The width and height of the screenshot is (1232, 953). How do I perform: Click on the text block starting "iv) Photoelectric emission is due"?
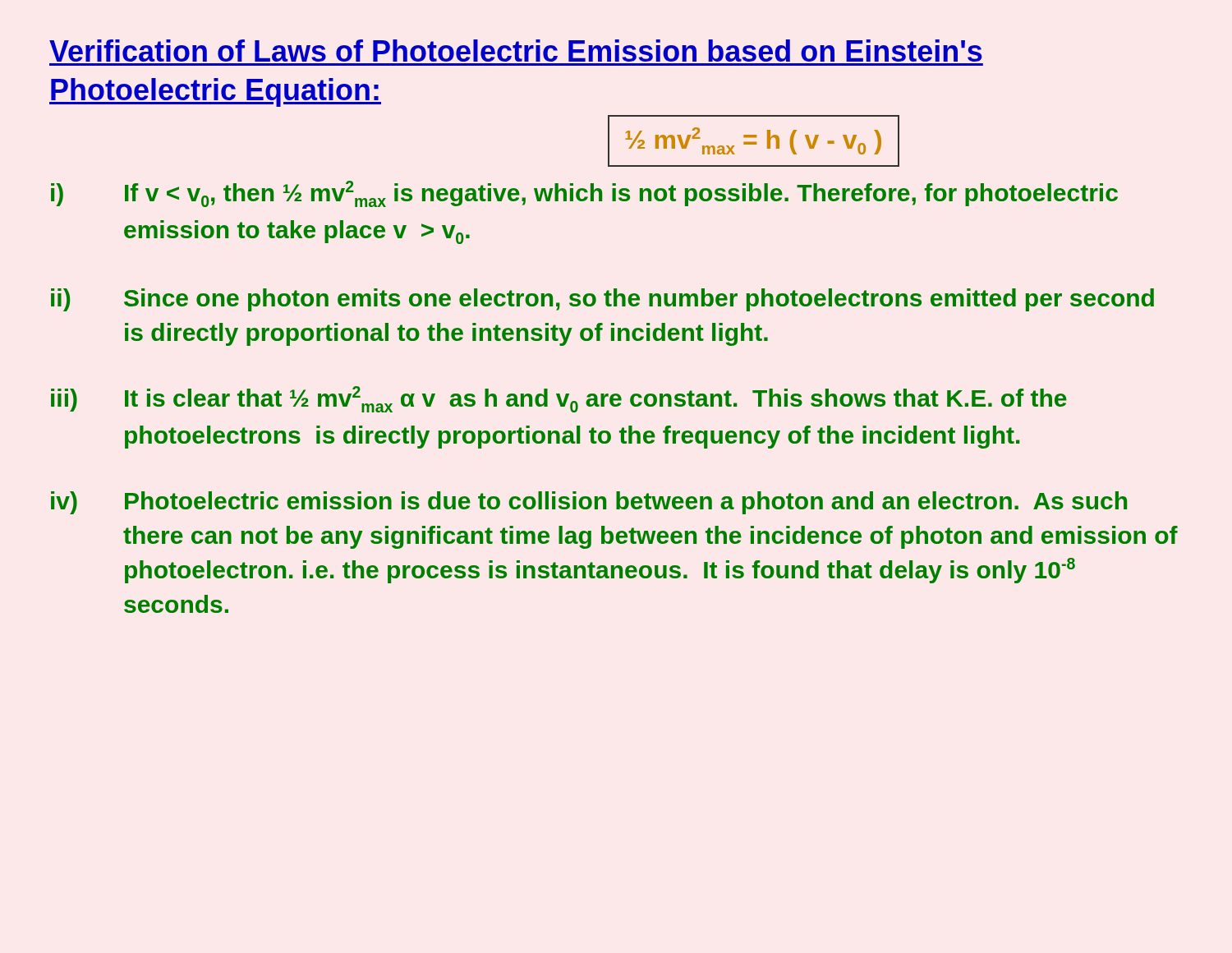coord(616,553)
